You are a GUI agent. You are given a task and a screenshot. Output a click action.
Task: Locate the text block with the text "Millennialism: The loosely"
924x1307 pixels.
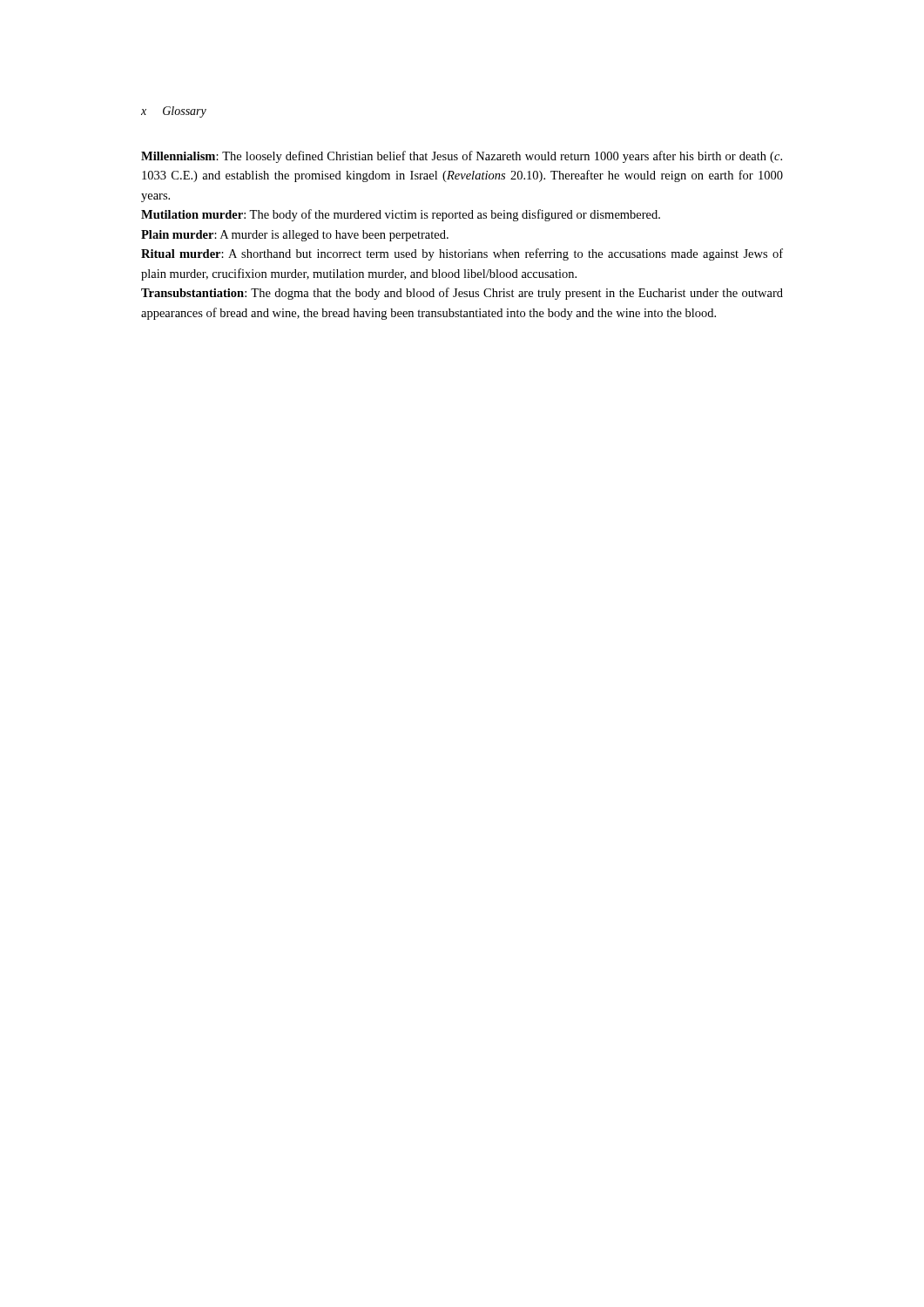462,176
